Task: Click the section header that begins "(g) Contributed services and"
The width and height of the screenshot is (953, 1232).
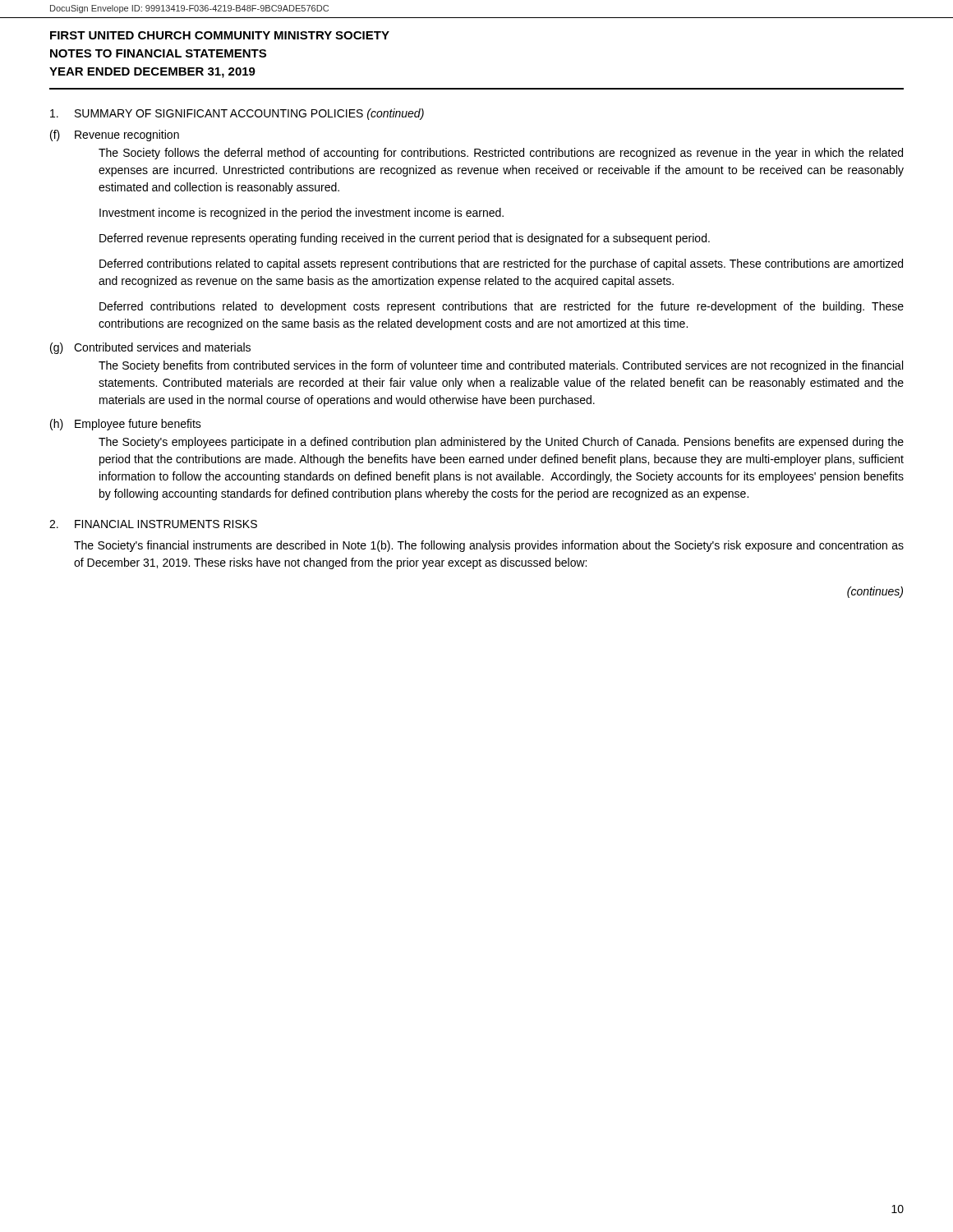Action: (150, 347)
